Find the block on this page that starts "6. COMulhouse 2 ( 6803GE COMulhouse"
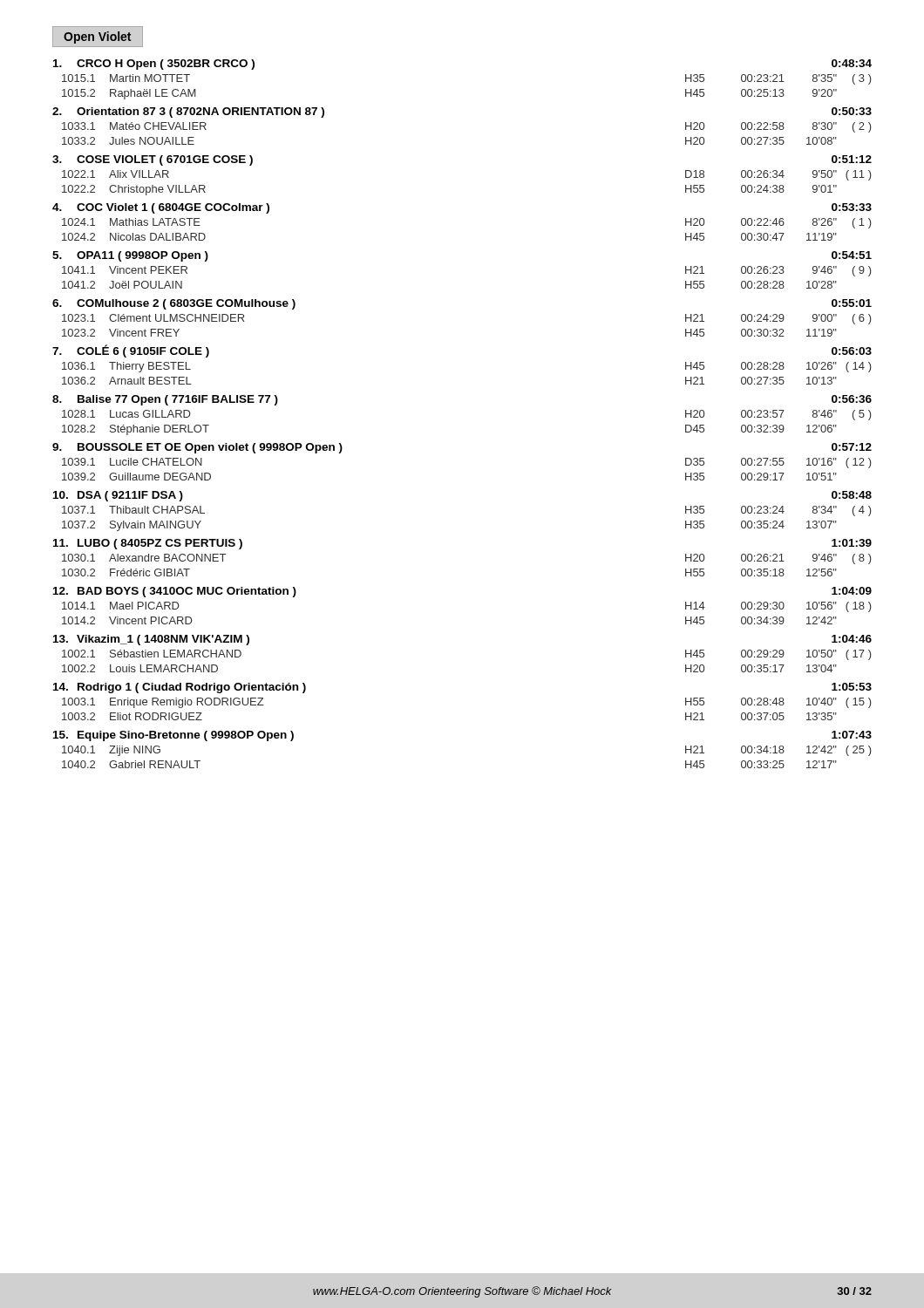Image resolution: width=924 pixels, height=1308 pixels. click(189, 304)
